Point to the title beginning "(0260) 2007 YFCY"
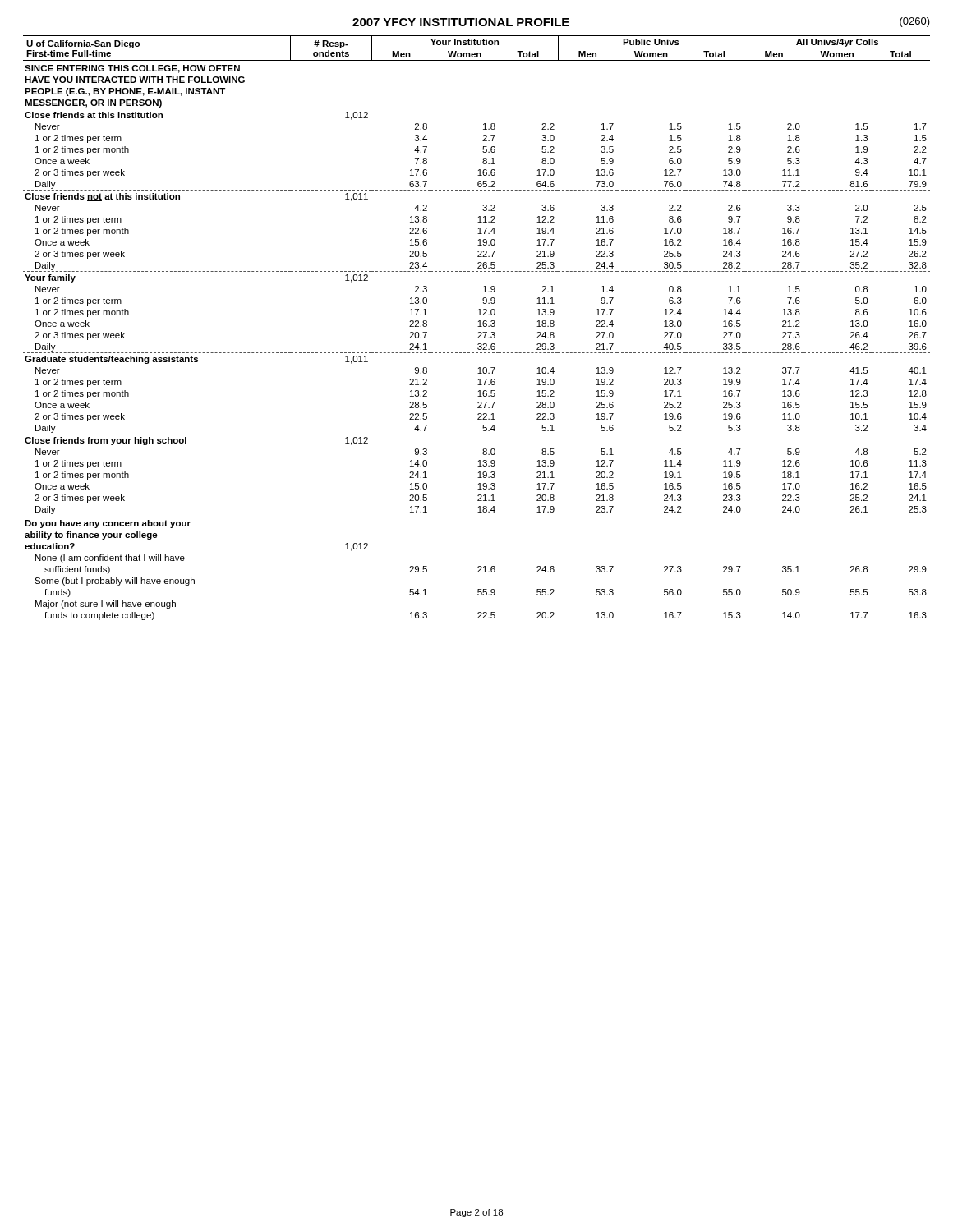The height and width of the screenshot is (1232, 953). coord(455,22)
